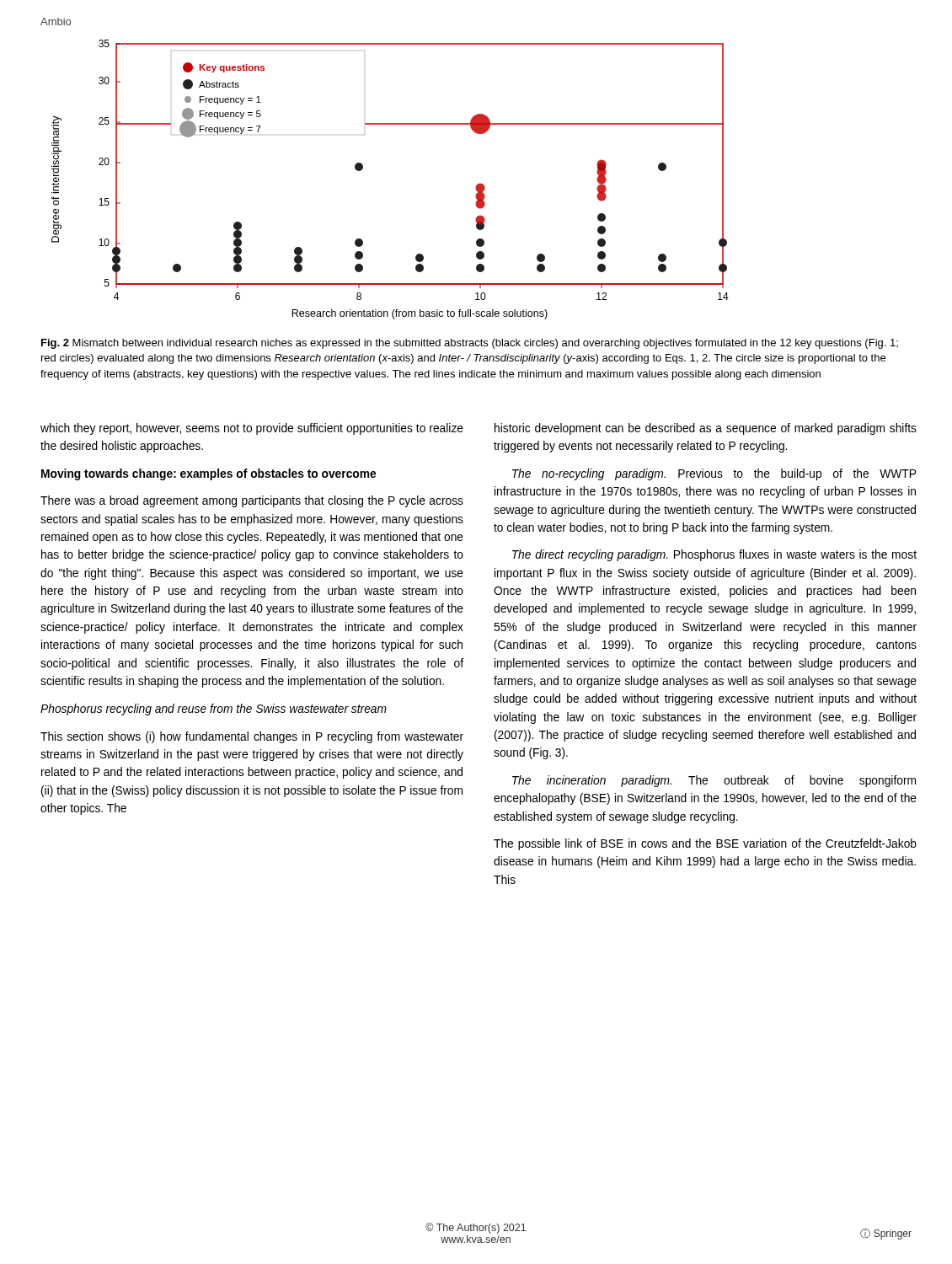Image resolution: width=952 pixels, height=1264 pixels.
Task: Locate the block of text that opens with "The no-recycling paradigm."
Action: pos(705,501)
